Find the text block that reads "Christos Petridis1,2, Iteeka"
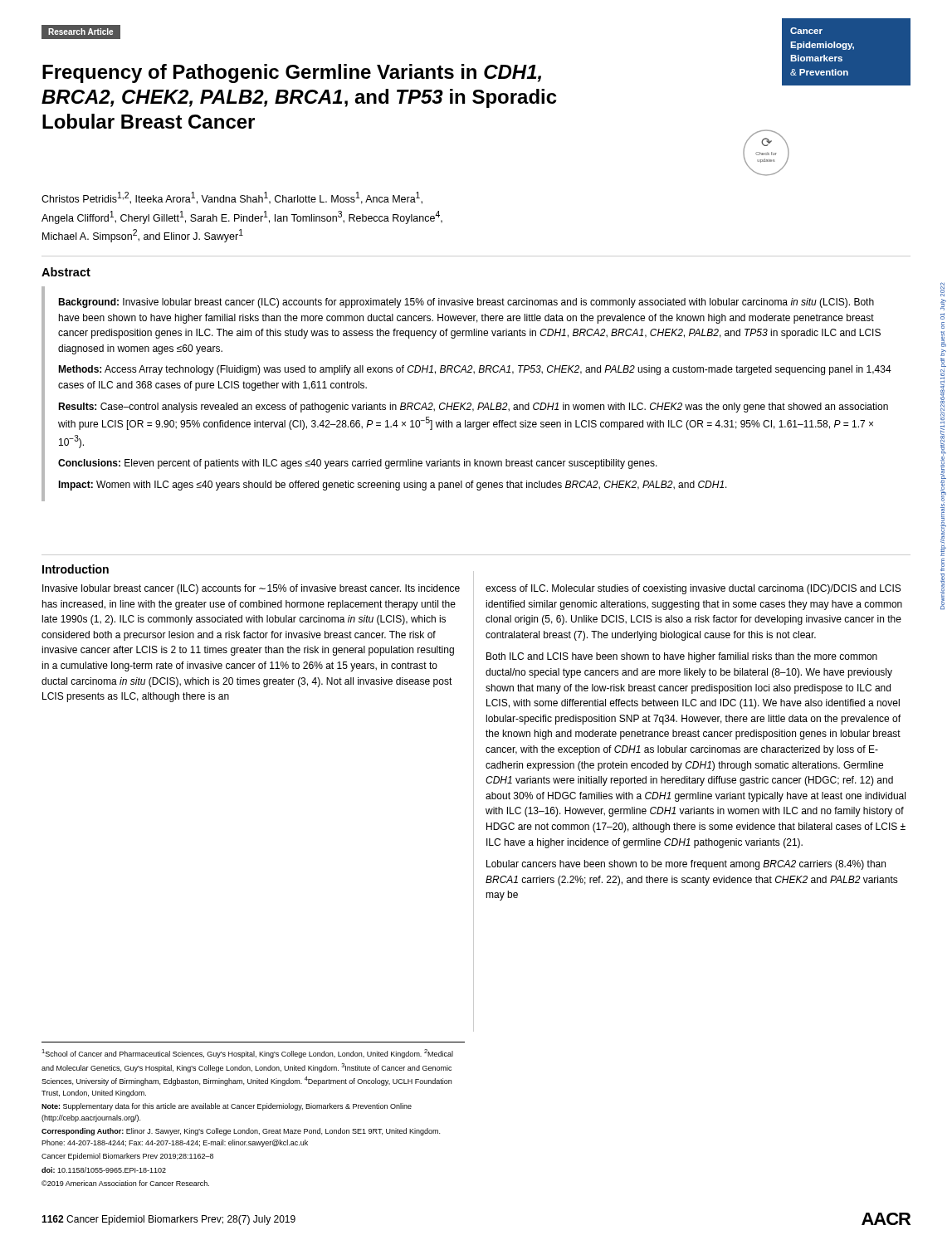Viewport: 952px width, 1245px height. [x=242, y=217]
